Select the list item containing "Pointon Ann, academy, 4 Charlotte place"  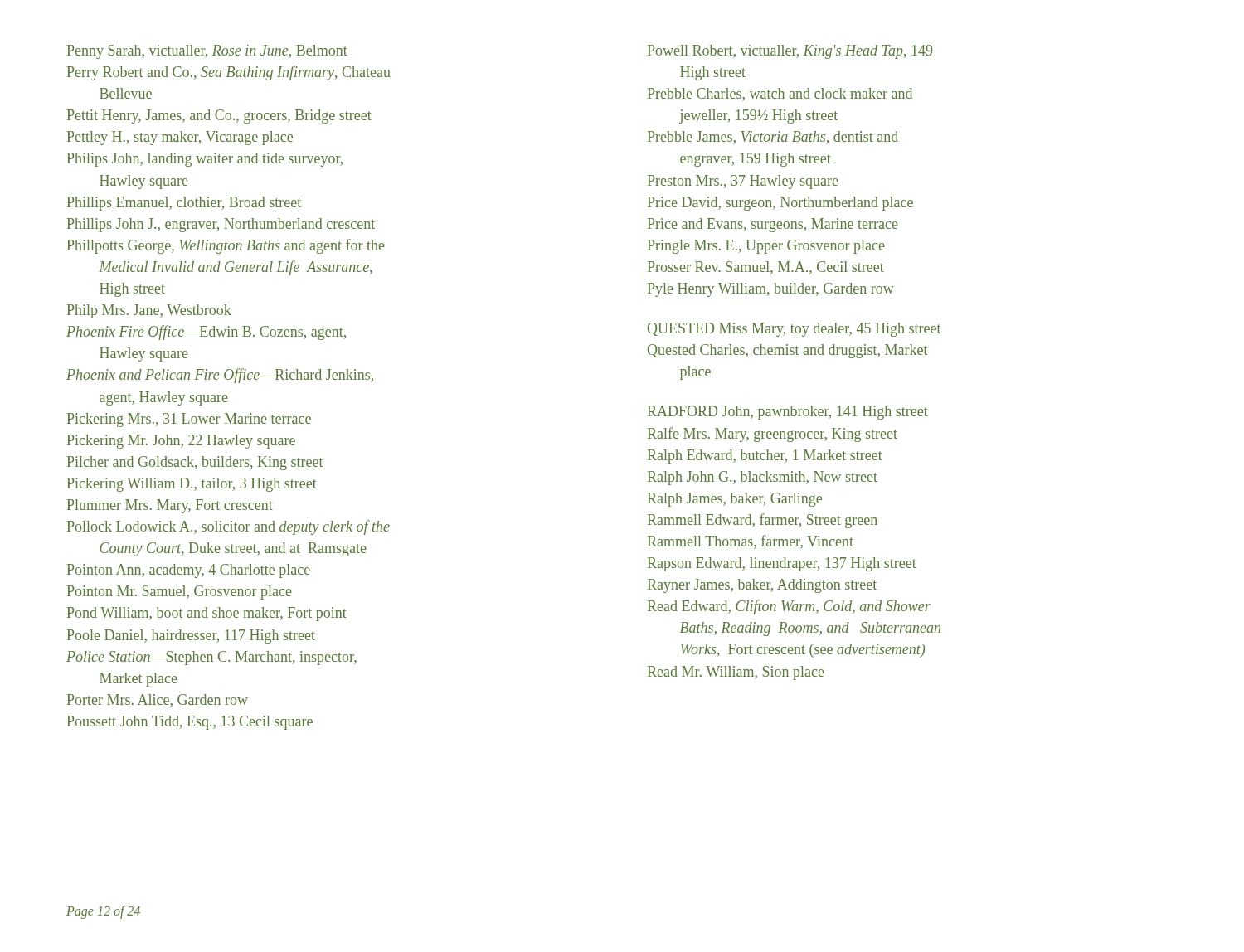click(188, 570)
